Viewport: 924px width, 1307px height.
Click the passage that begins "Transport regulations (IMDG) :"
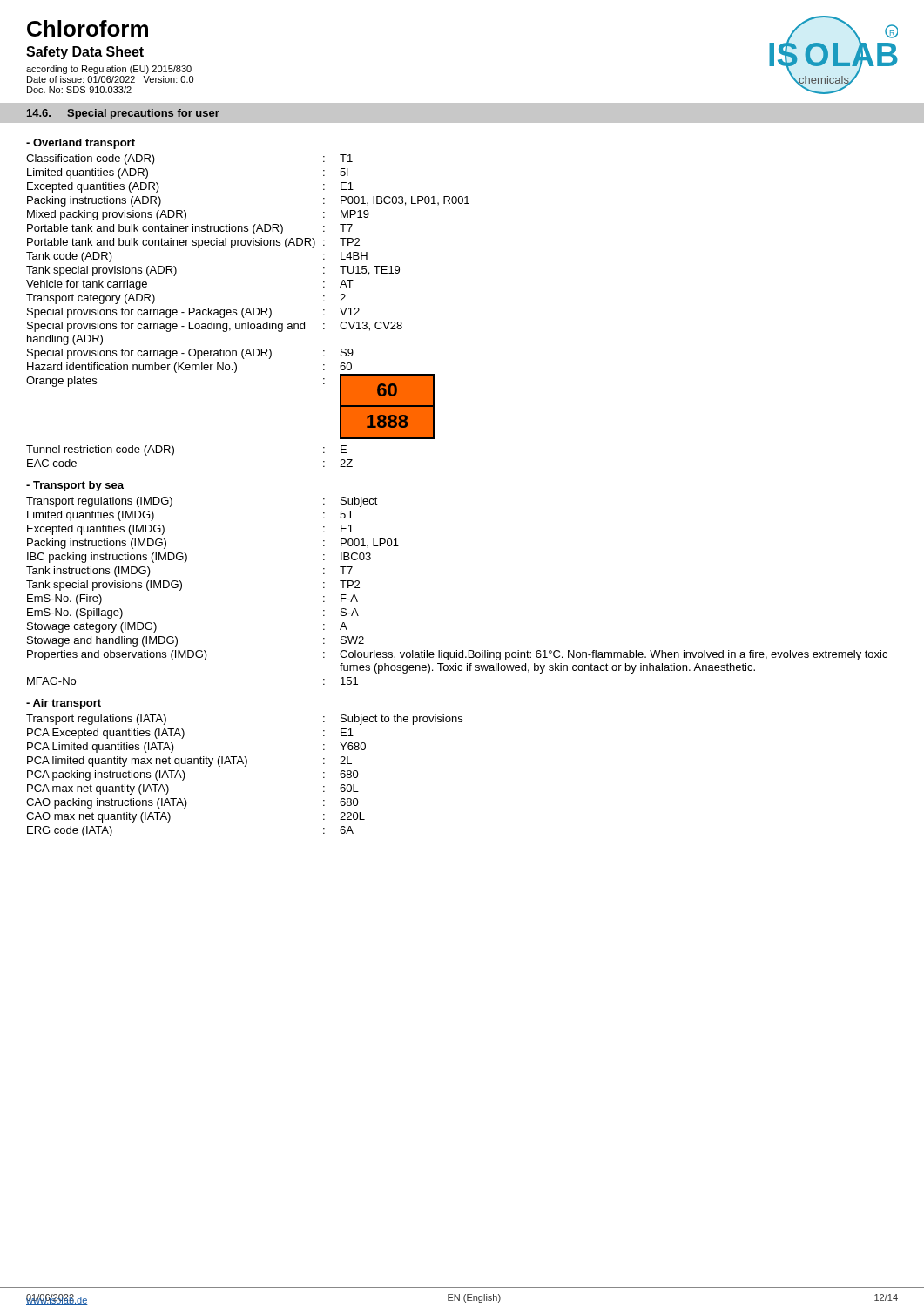pyautogui.click(x=101, y=501)
